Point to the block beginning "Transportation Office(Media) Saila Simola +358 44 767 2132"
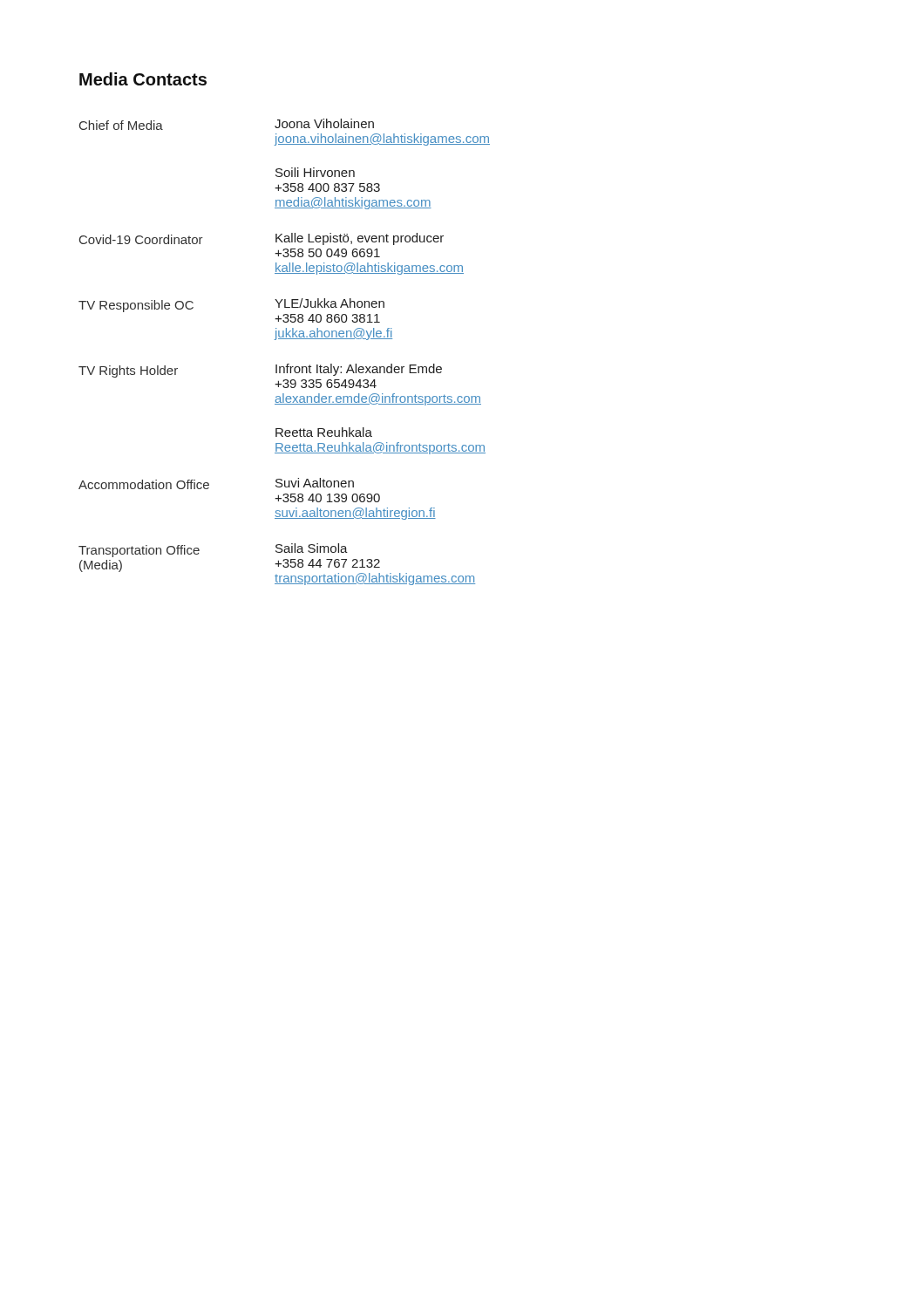The height and width of the screenshot is (1308, 924). coord(277,564)
